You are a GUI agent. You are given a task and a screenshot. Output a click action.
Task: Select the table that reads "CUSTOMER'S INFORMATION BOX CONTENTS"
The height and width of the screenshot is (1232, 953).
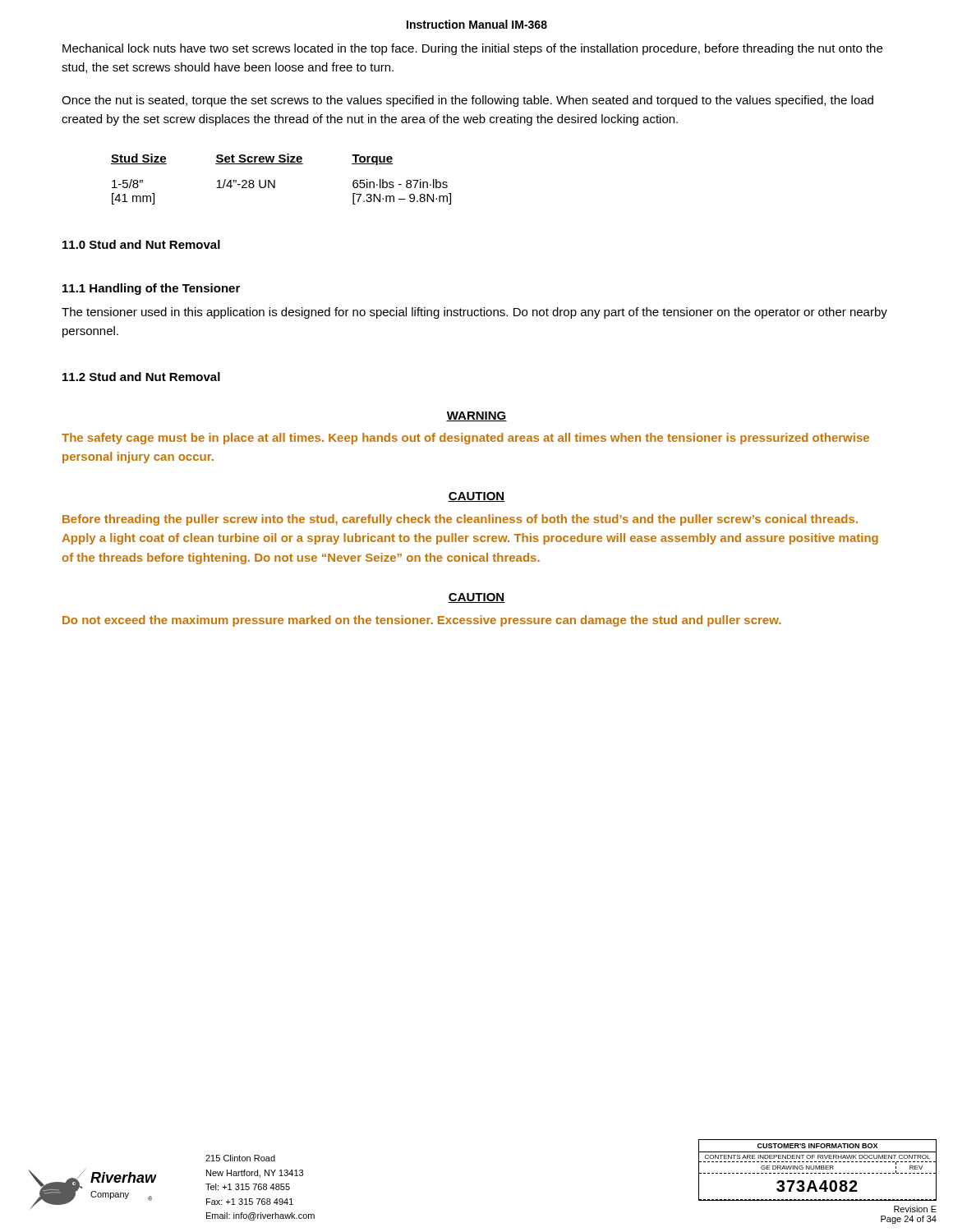817,1170
